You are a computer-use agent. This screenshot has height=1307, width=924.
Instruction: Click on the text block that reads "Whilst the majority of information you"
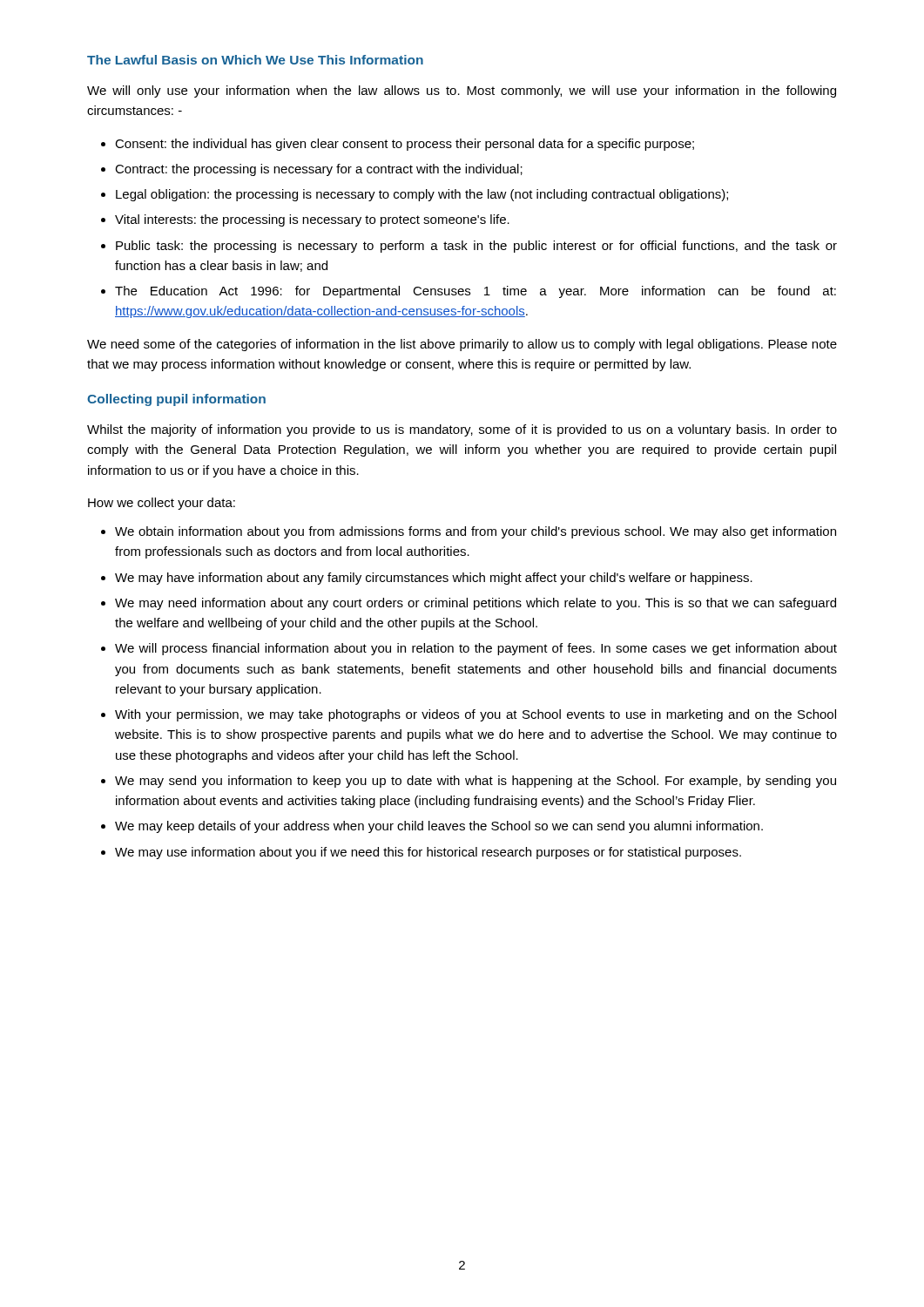pos(462,449)
